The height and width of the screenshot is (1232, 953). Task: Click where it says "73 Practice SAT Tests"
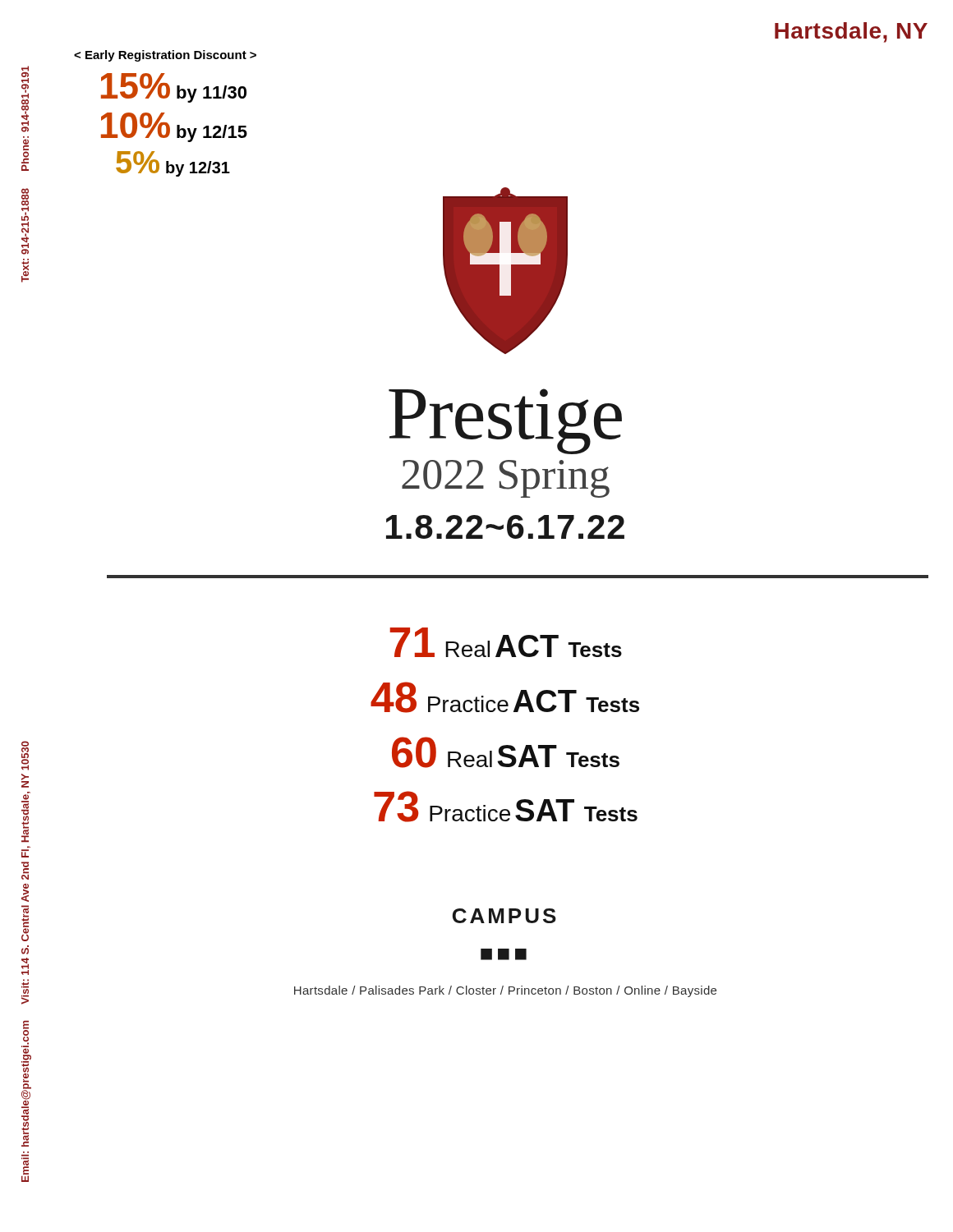[505, 807]
